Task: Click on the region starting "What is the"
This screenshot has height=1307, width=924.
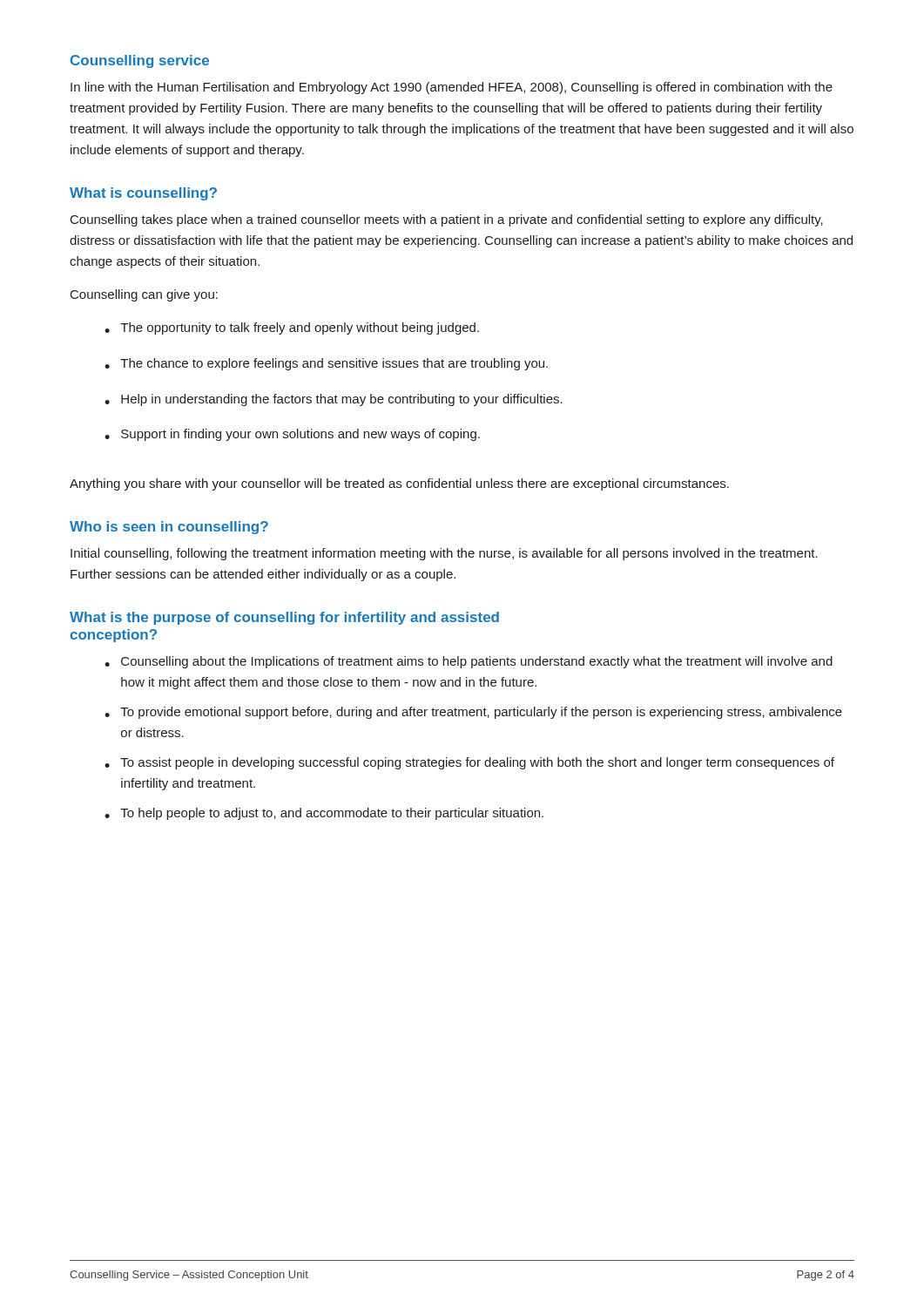Action: coord(285,626)
